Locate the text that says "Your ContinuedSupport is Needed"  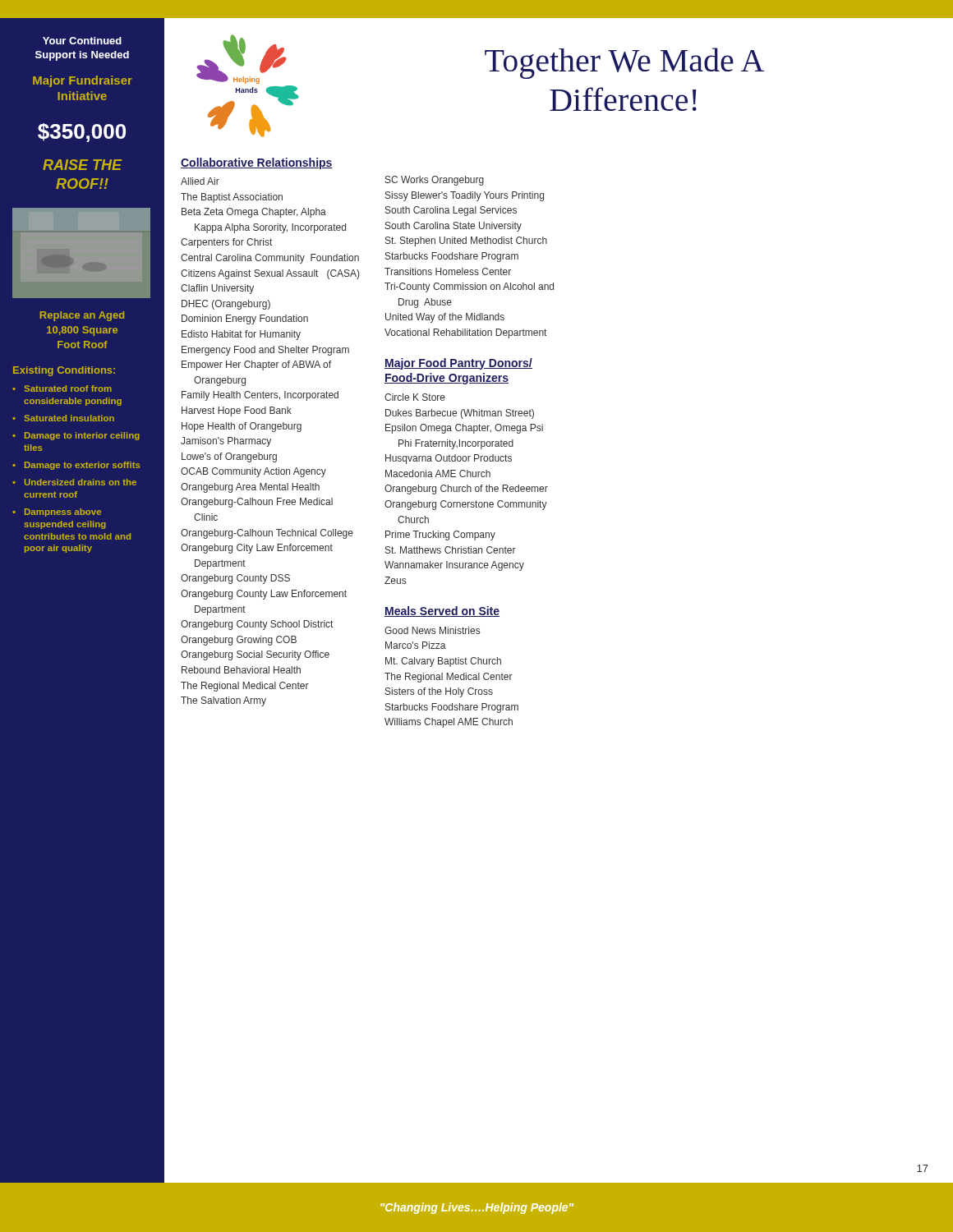click(x=82, y=48)
